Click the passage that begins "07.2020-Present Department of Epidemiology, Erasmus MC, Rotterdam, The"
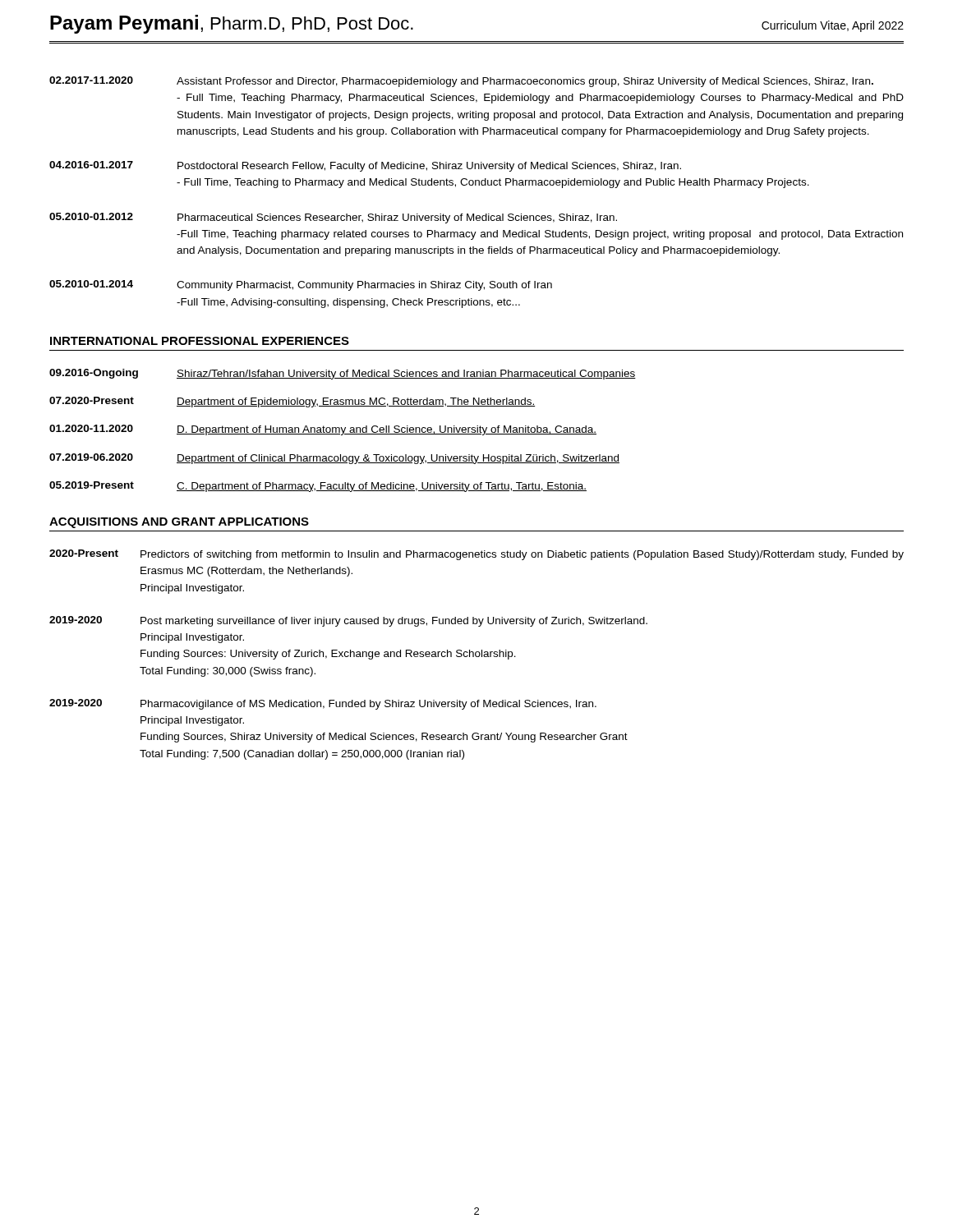953x1232 pixels. [x=476, y=402]
